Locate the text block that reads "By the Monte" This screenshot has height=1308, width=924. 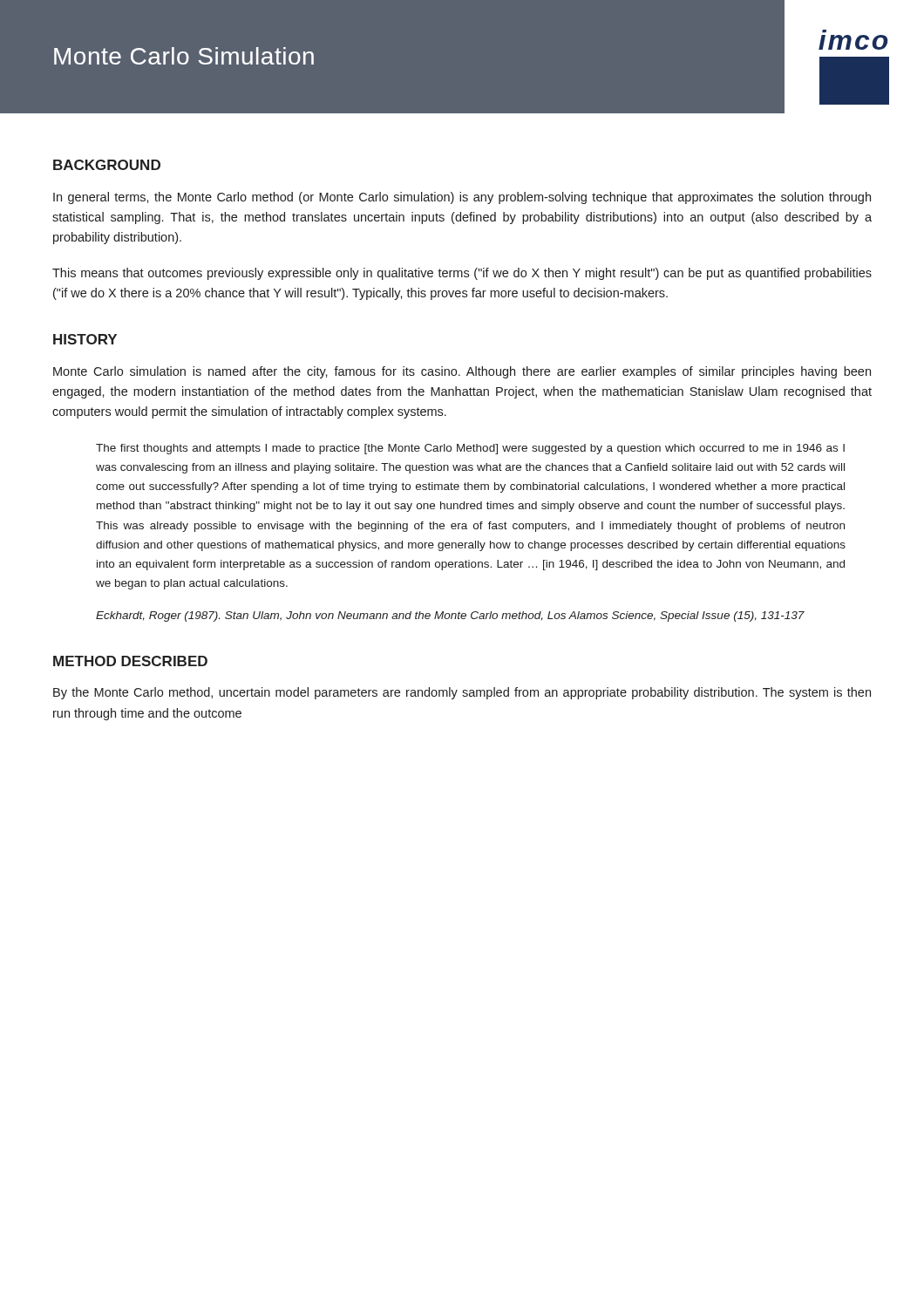click(x=462, y=703)
